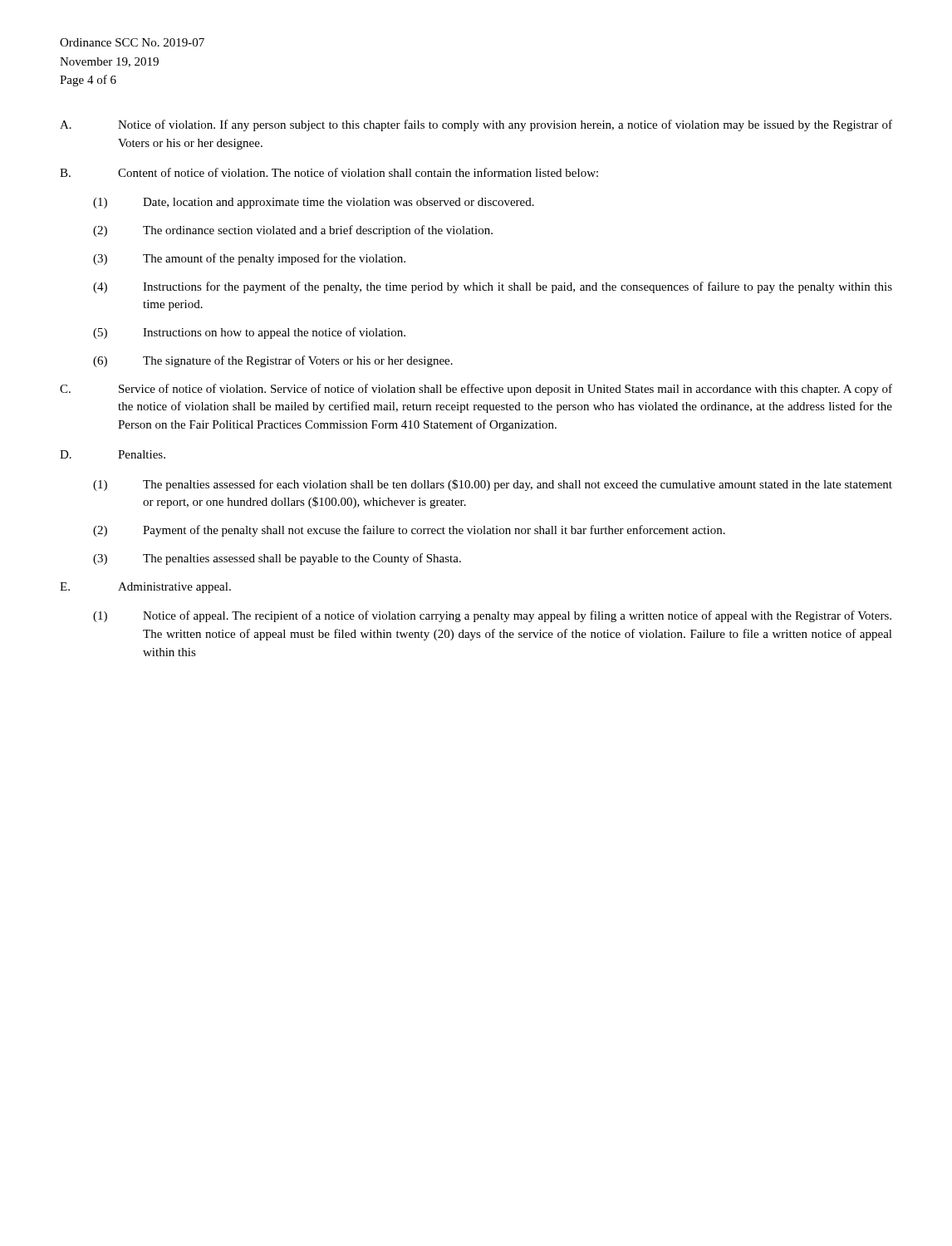Find the list item with the text "(6) The signature of the Registrar of Voters"
The height and width of the screenshot is (1246, 952).
pos(273,361)
